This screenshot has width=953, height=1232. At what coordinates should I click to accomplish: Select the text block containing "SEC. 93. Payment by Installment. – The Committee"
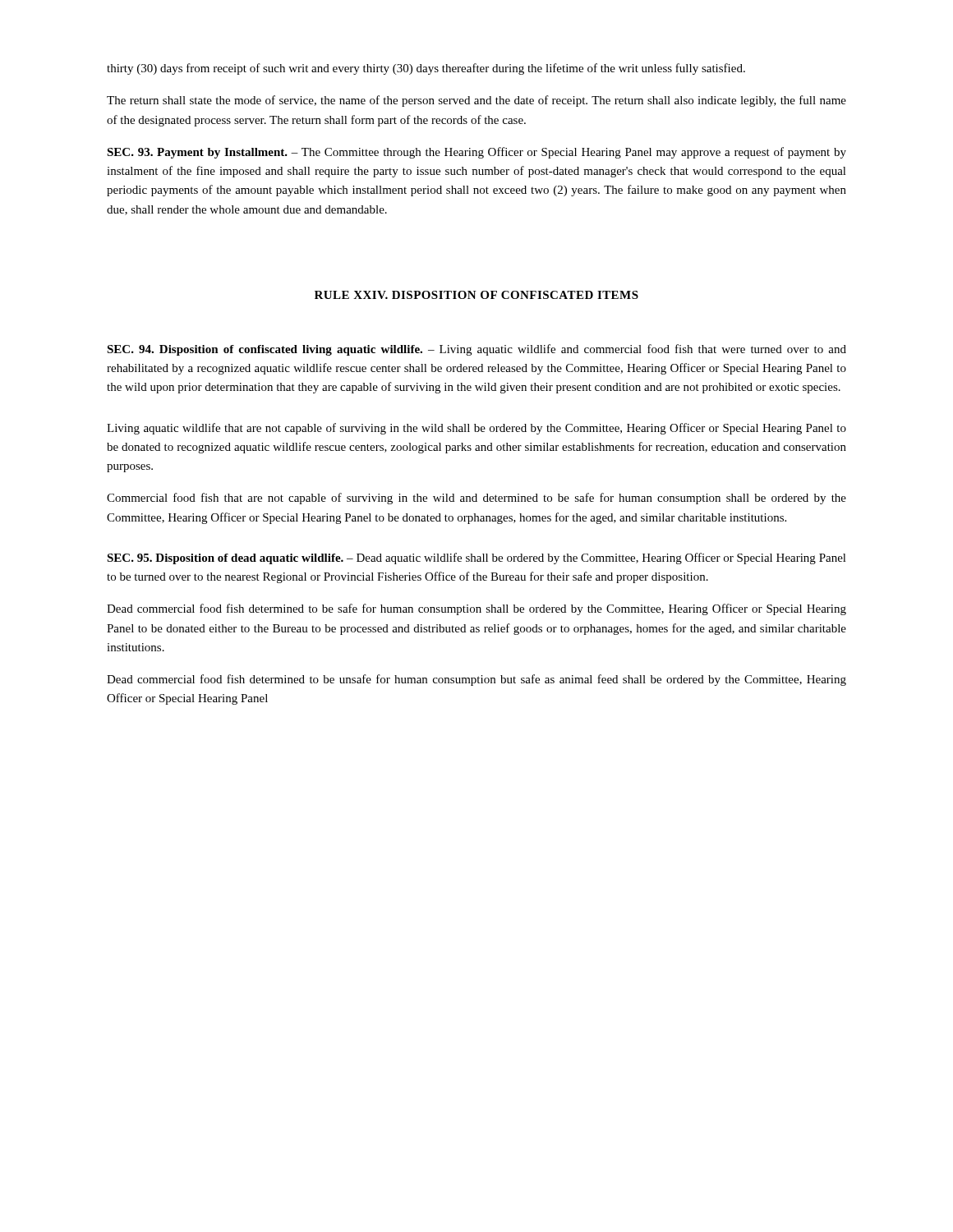(476, 180)
